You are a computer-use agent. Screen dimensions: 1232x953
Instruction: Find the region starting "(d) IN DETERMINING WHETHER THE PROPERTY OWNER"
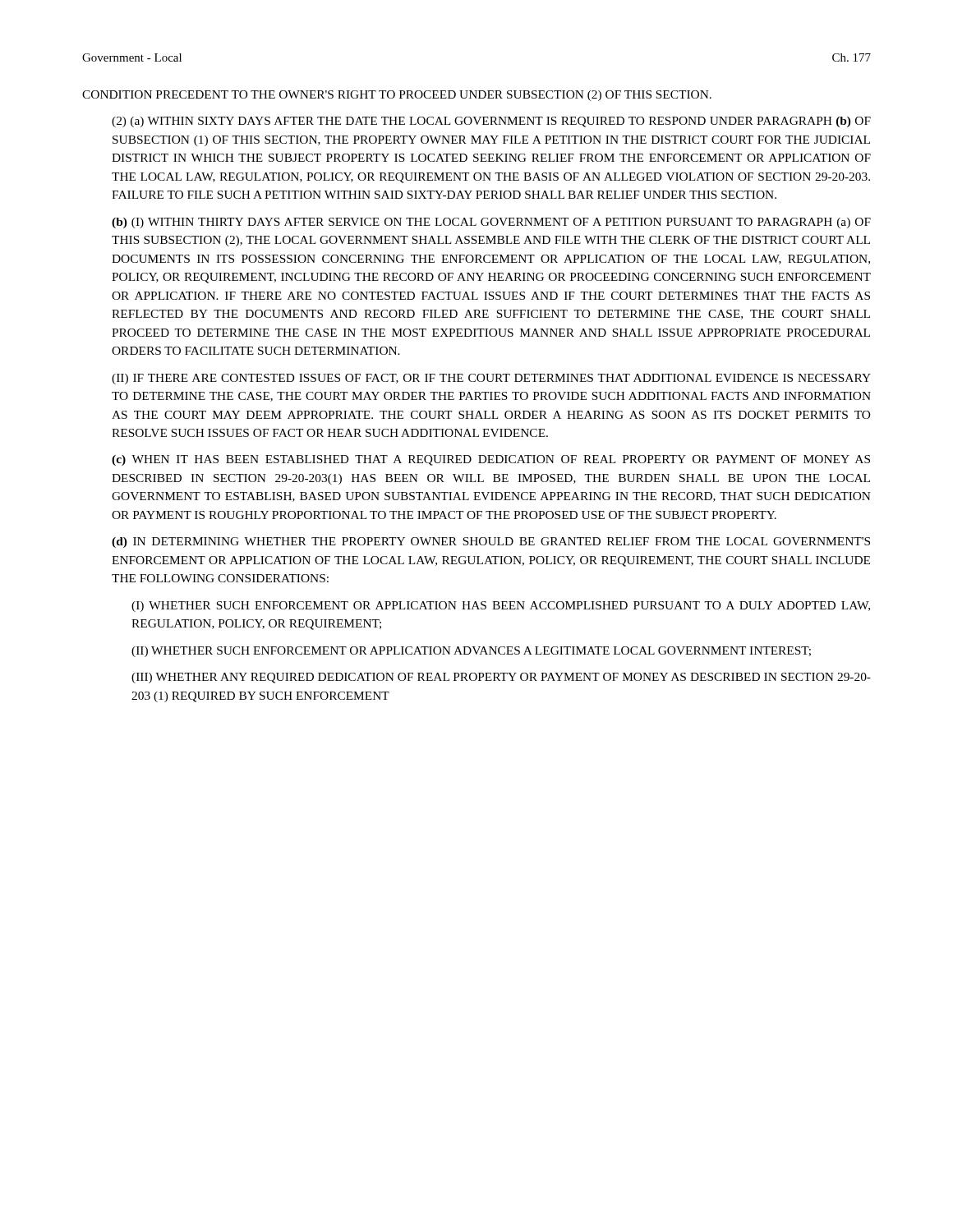coord(491,560)
